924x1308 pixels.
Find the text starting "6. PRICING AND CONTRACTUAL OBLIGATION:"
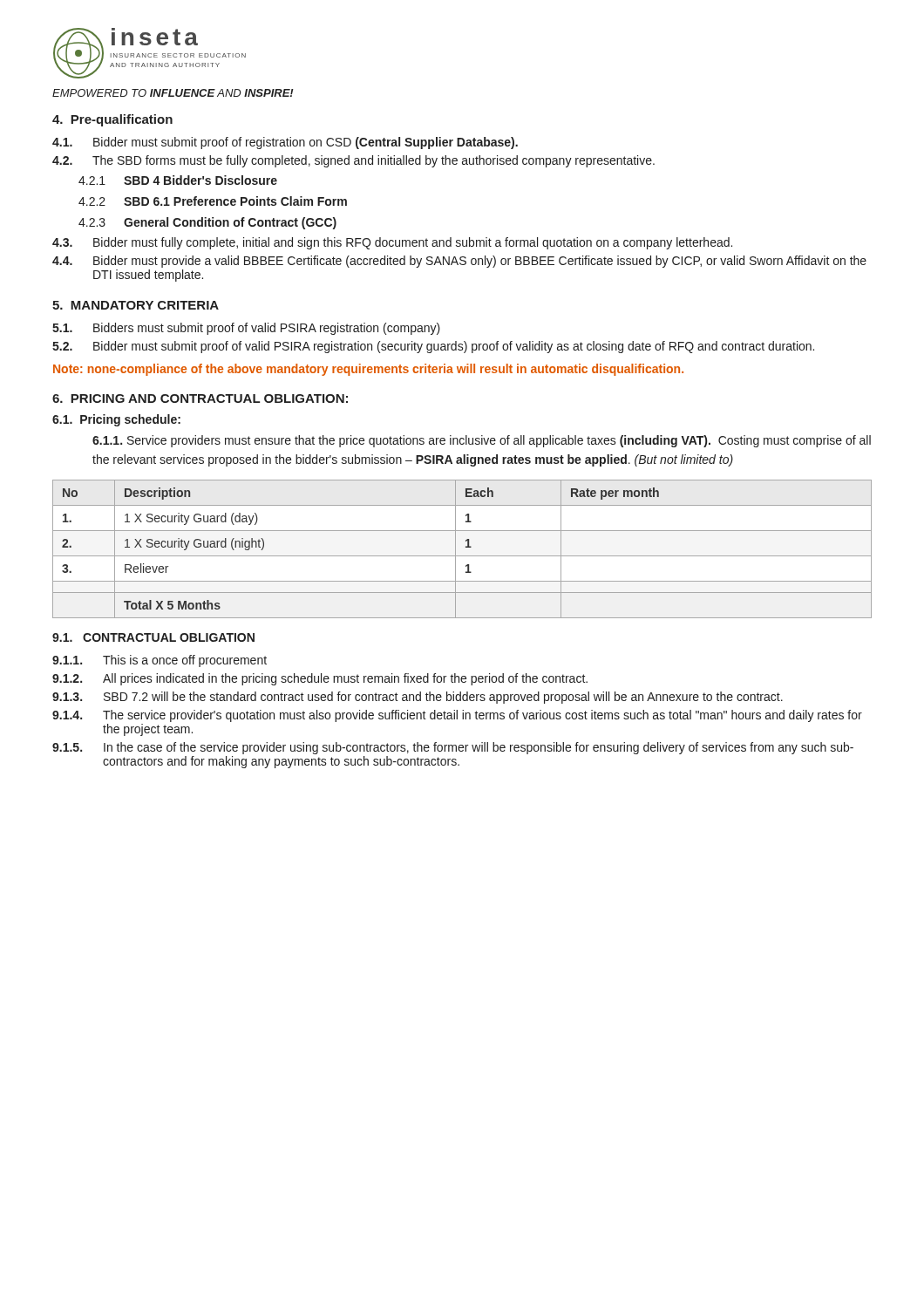pyautogui.click(x=201, y=398)
